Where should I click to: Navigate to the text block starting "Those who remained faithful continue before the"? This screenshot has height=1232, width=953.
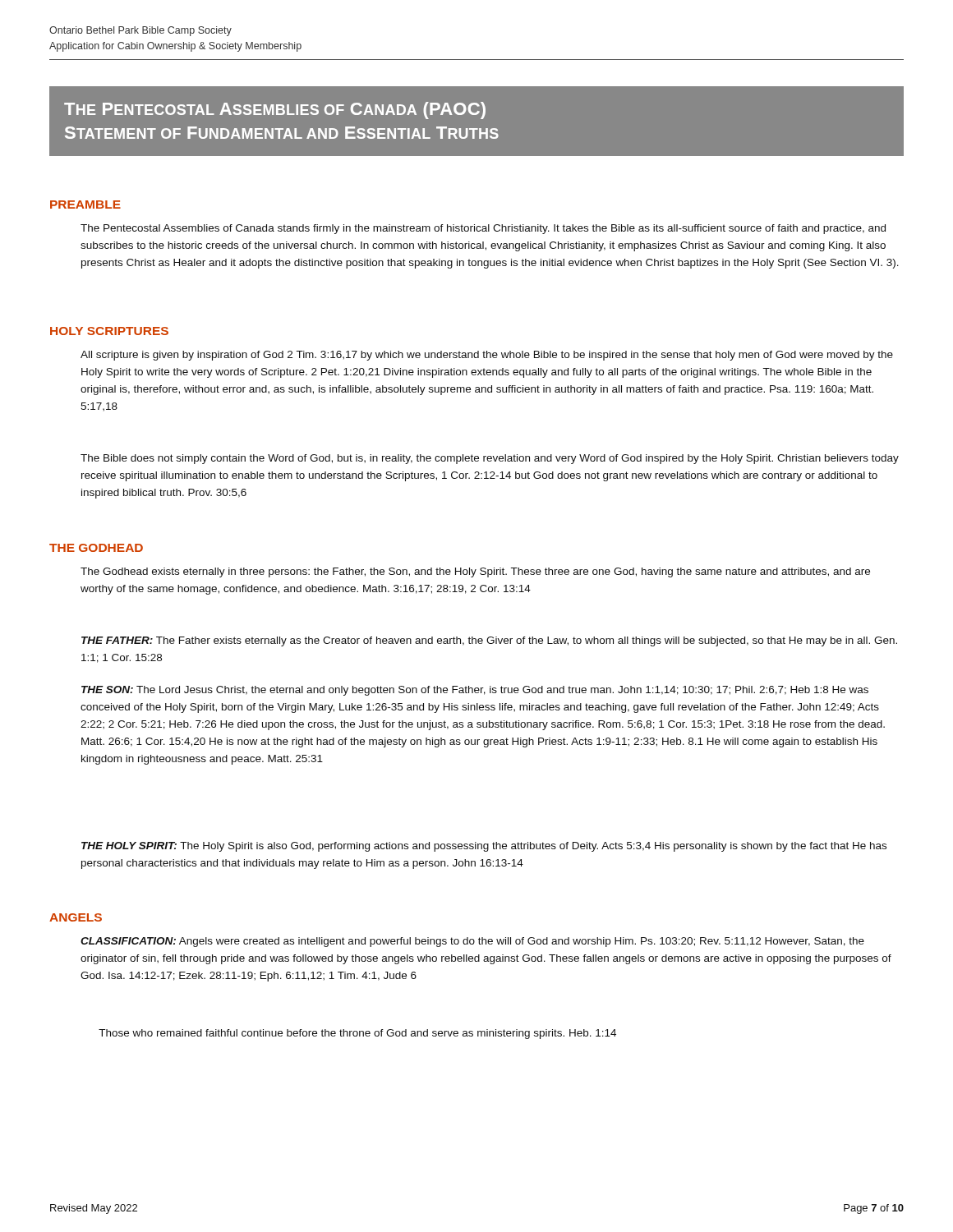click(x=349, y=1033)
